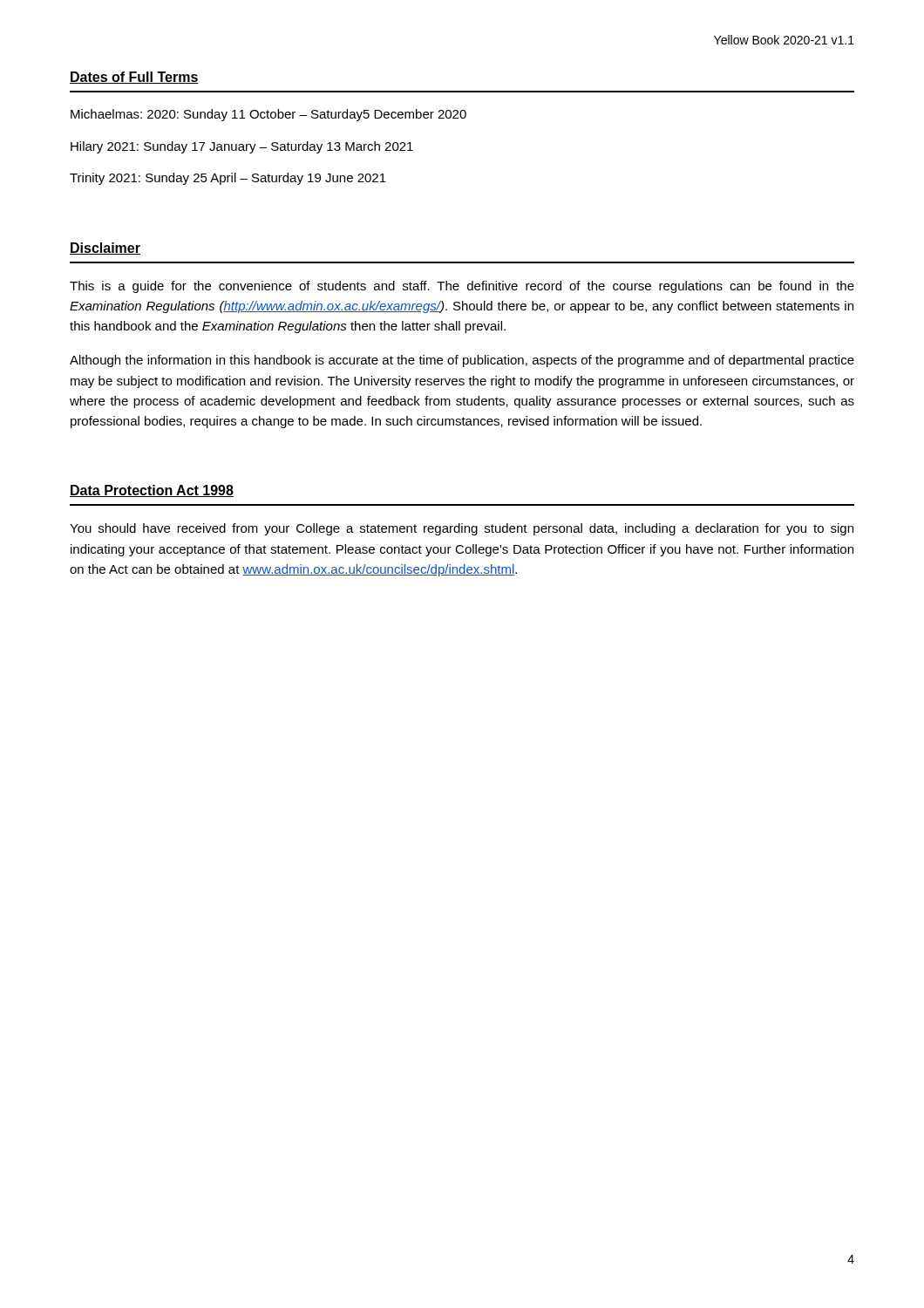Image resolution: width=924 pixels, height=1308 pixels.
Task: Locate the block of text that opens with "This is a guide"
Action: pyautogui.click(x=462, y=305)
